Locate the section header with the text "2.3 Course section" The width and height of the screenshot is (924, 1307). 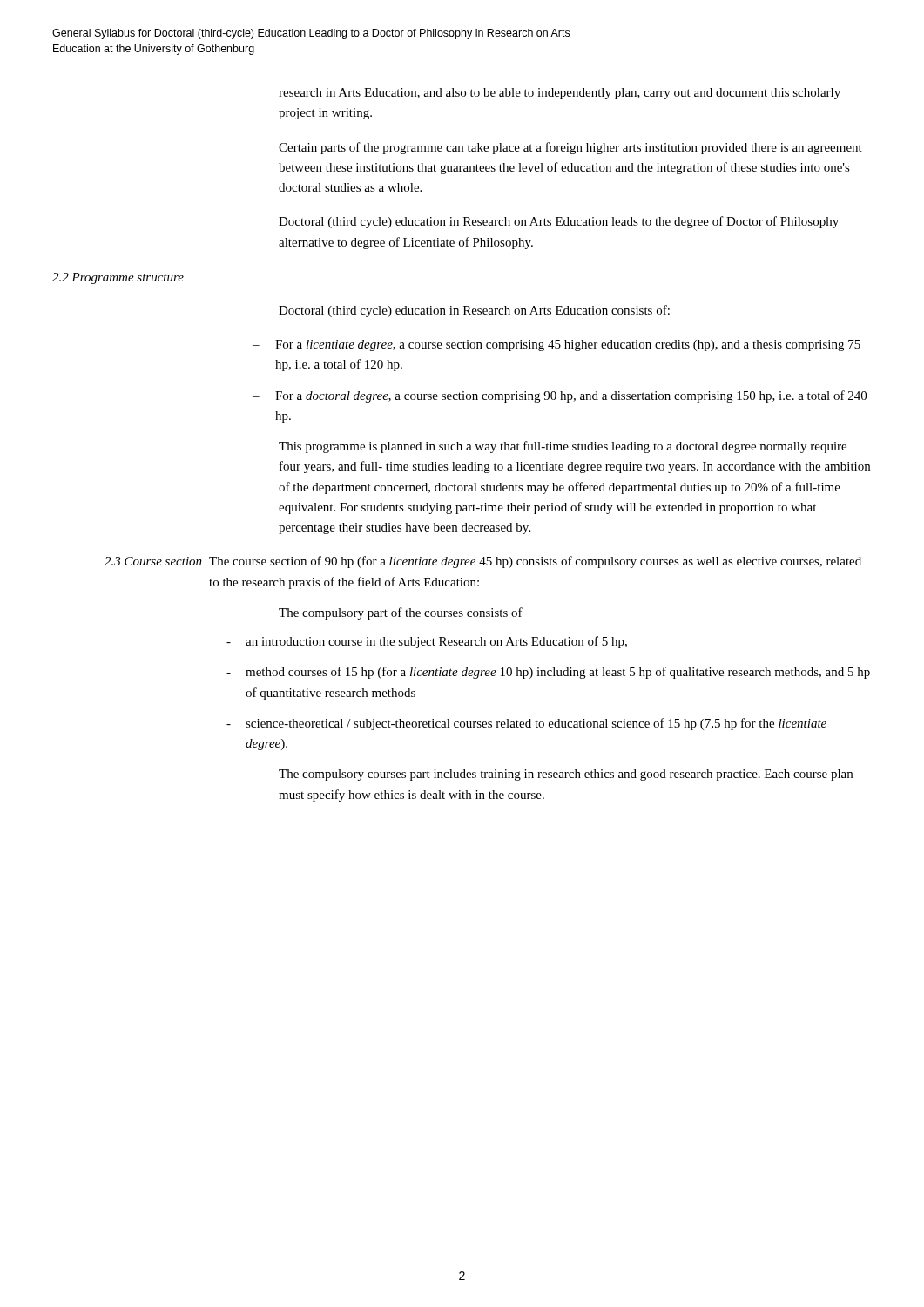coord(153,561)
